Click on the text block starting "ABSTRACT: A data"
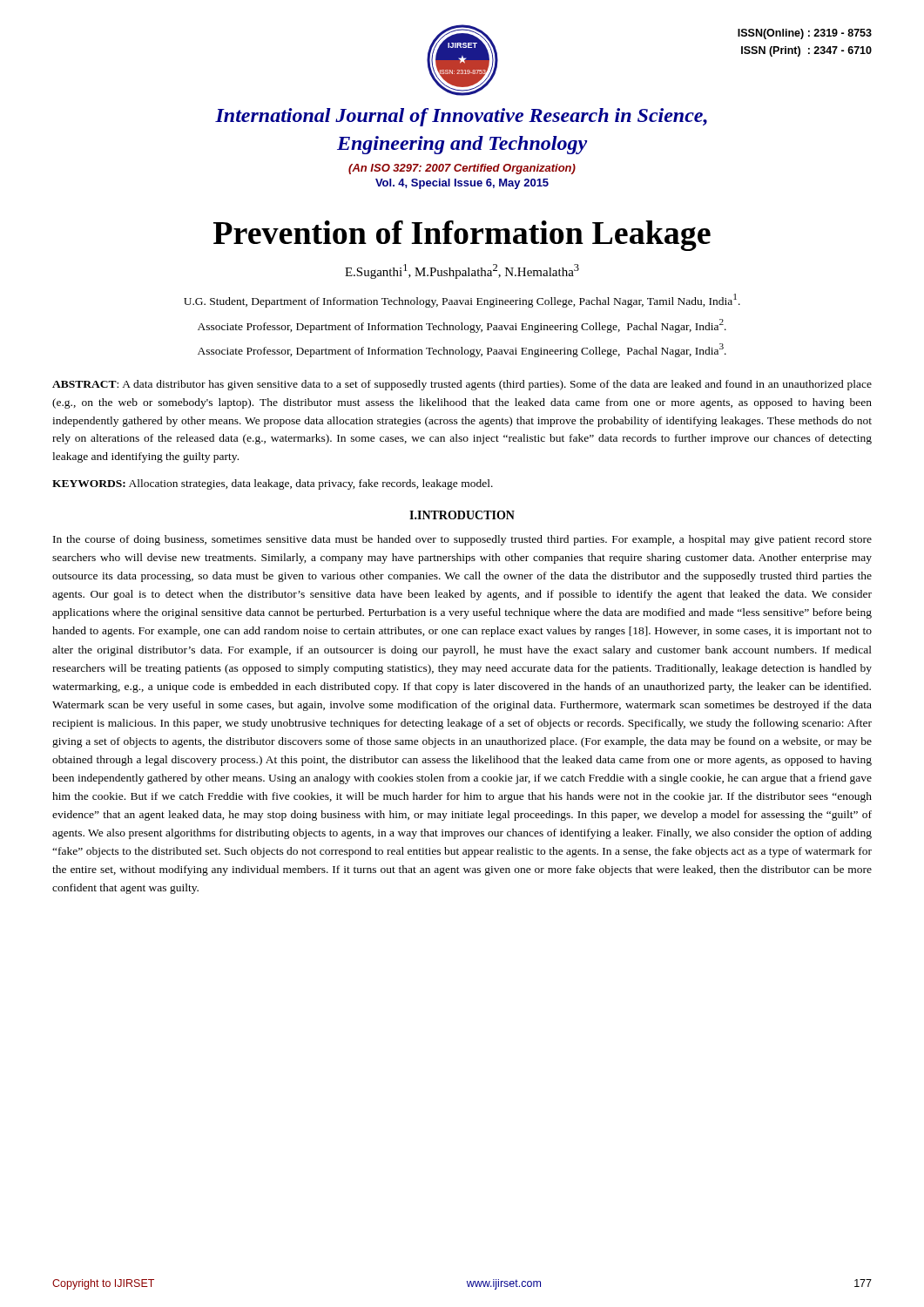The height and width of the screenshot is (1307, 924). tap(462, 420)
